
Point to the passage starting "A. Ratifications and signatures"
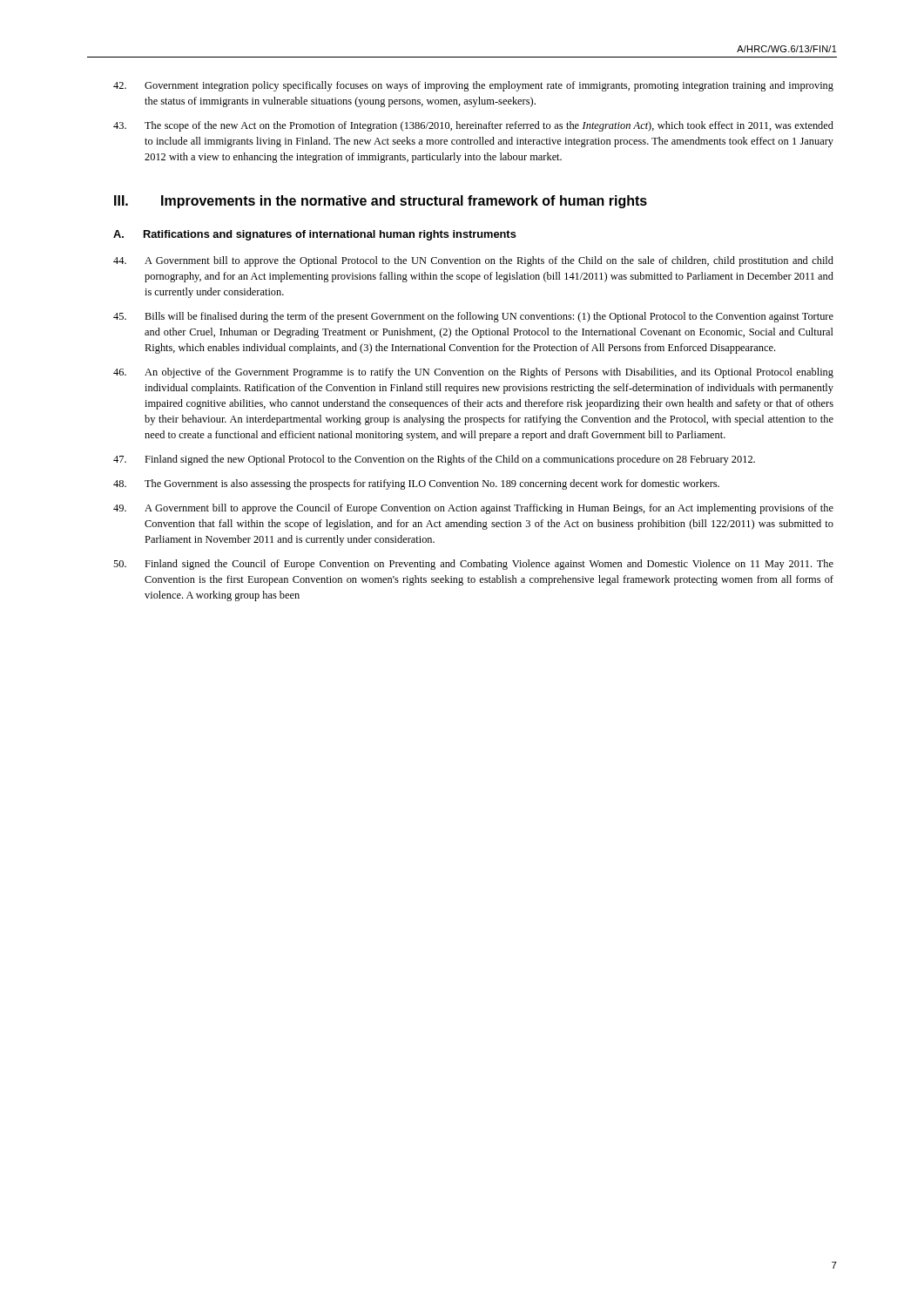point(315,234)
